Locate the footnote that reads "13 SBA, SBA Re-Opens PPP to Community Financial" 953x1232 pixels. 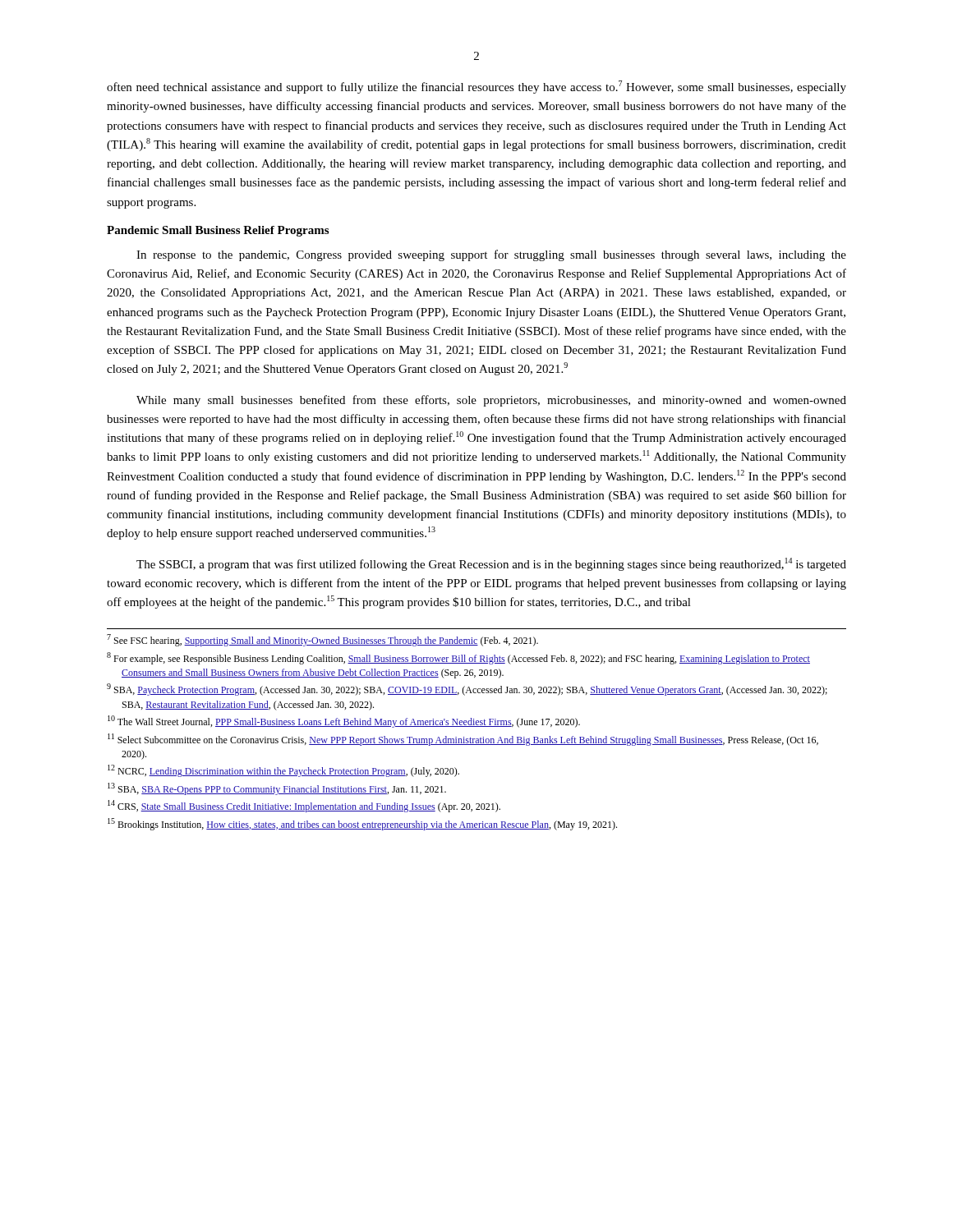click(277, 789)
